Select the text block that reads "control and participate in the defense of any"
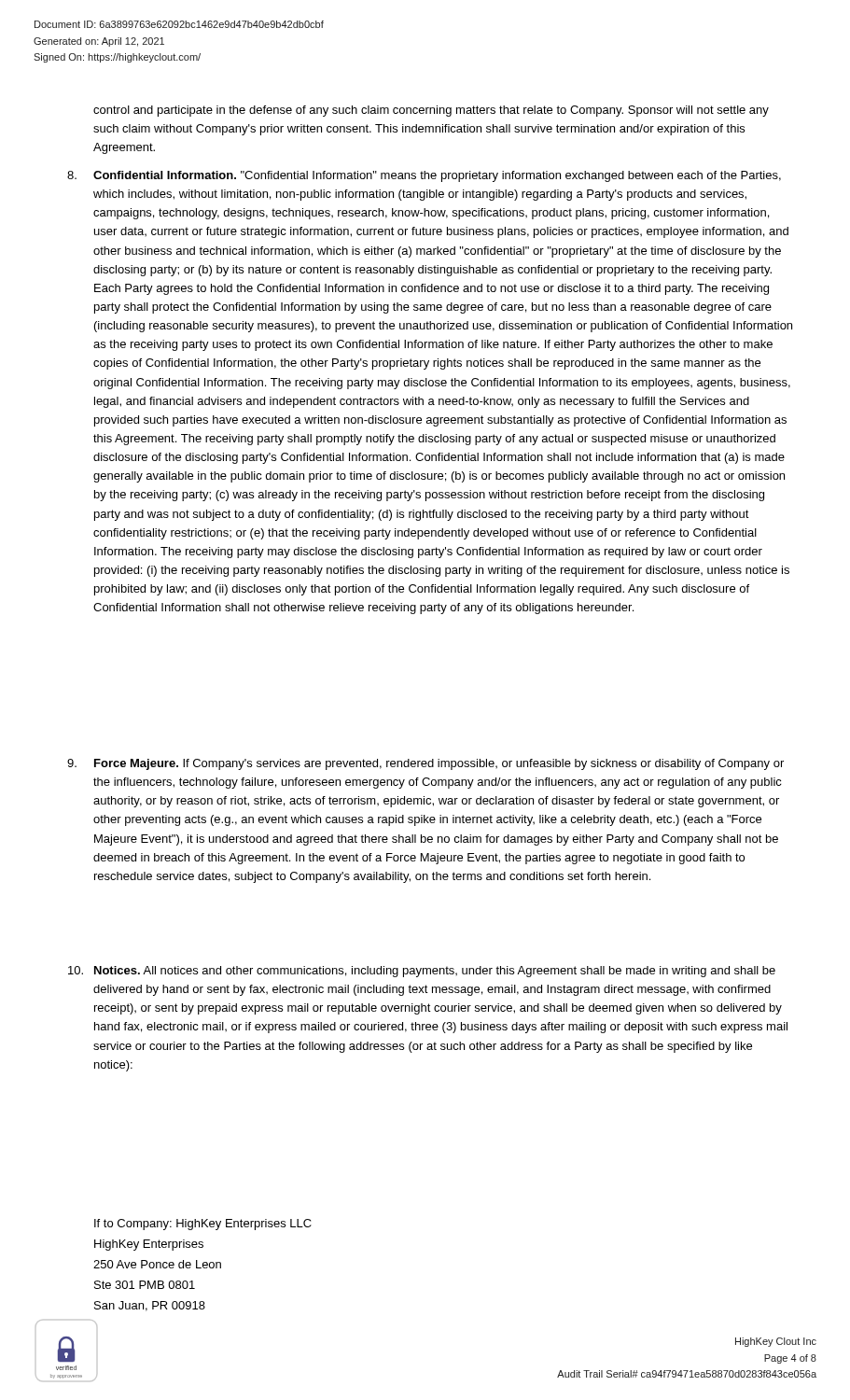Viewport: 850px width, 1400px height. 431,128
